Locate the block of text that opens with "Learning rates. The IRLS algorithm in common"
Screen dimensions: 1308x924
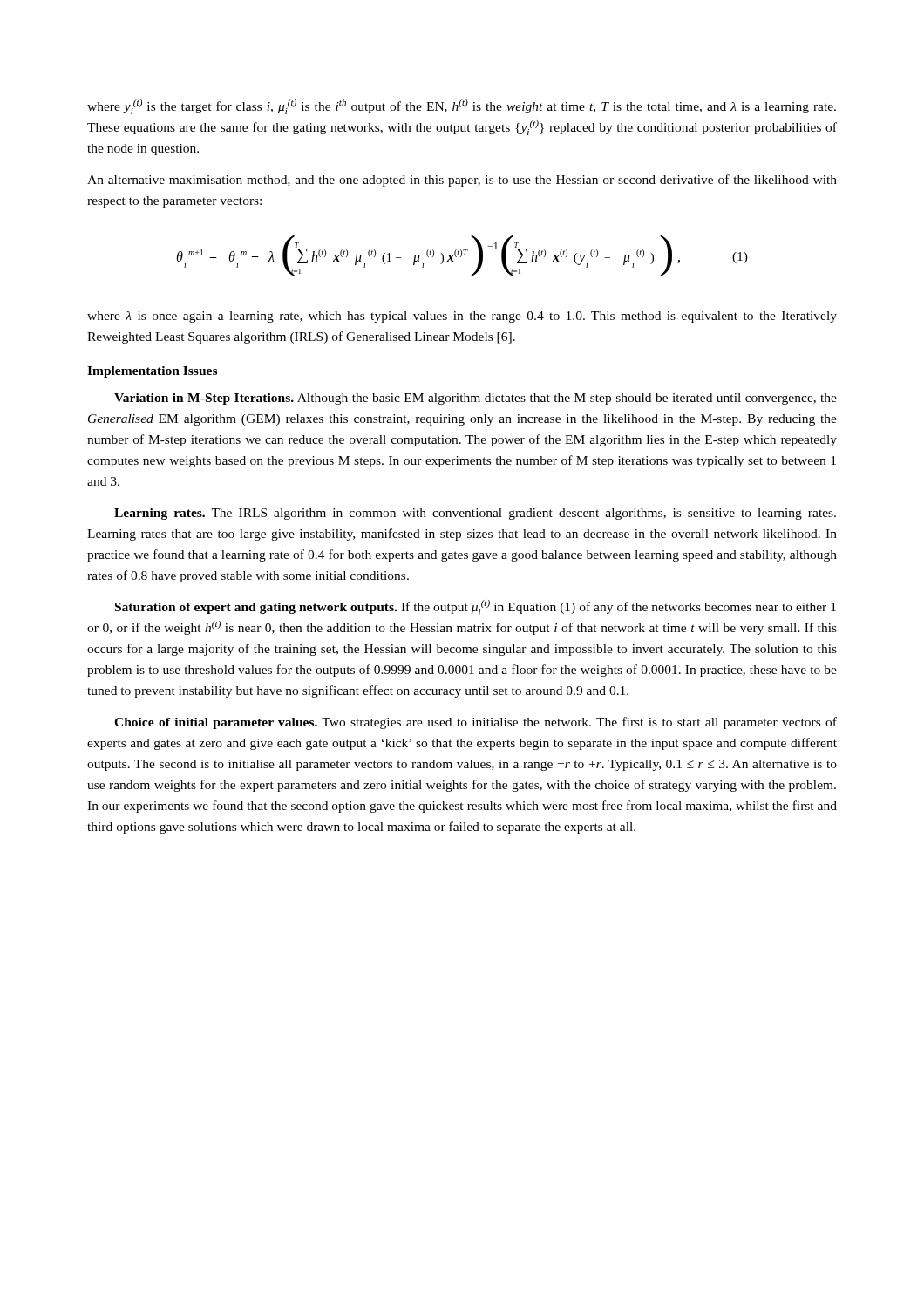tap(462, 544)
